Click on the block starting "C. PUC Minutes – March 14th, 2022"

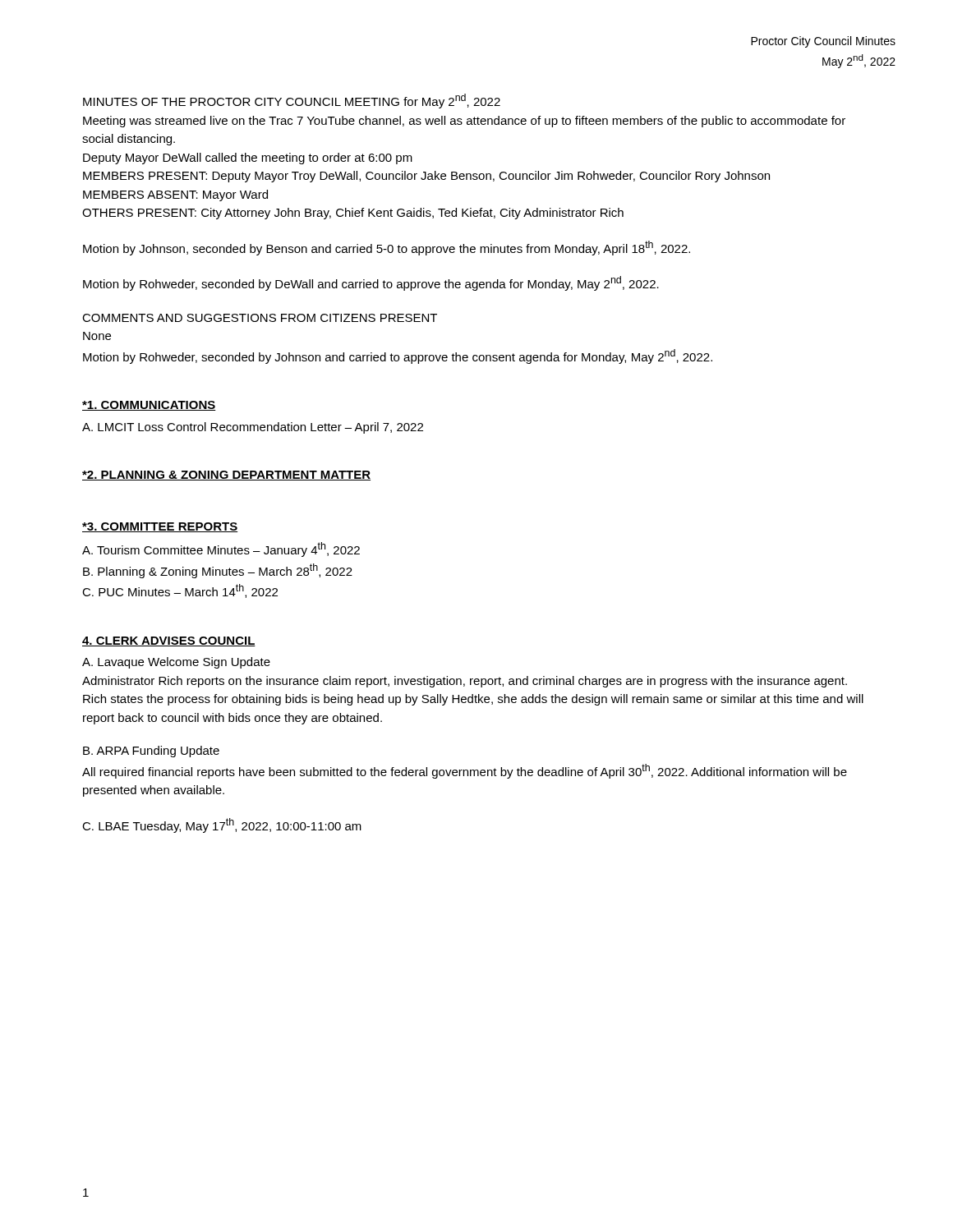[180, 591]
